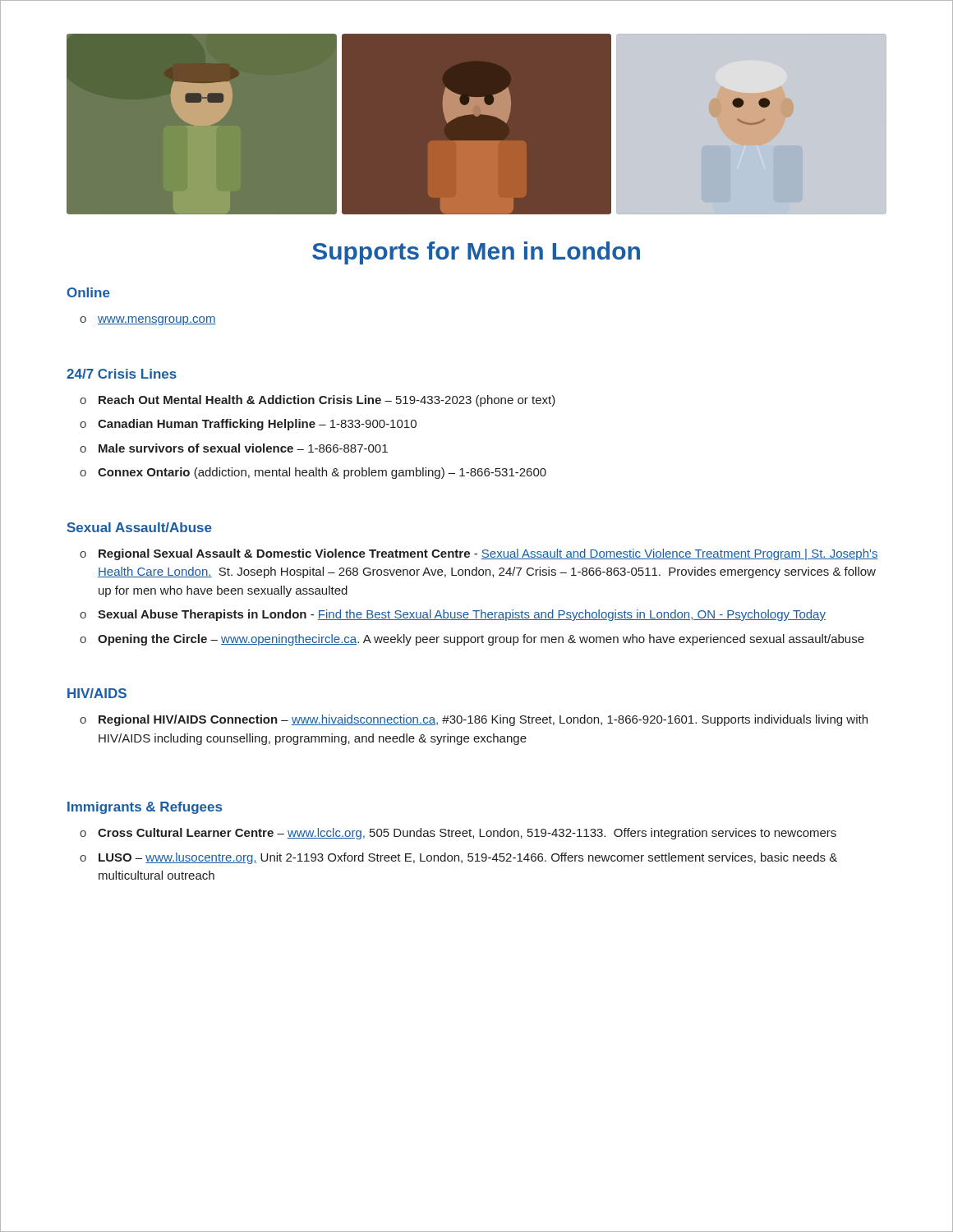Find the block on this page that starts "Cross Cultural Learner Centre – www.lcclc.org,"

[x=467, y=832]
